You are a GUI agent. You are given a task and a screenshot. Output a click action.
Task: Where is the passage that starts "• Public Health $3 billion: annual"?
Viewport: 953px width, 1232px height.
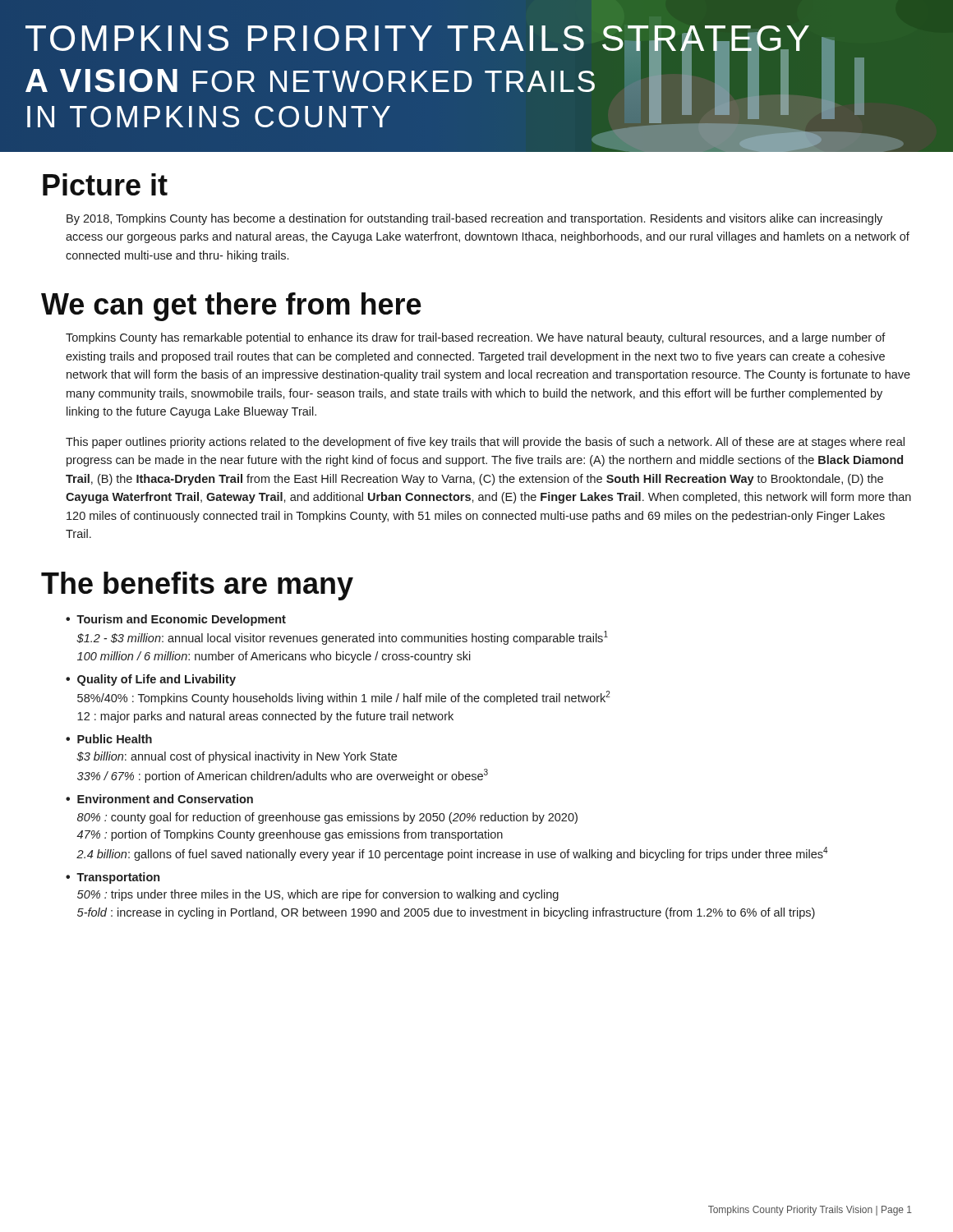coord(277,758)
